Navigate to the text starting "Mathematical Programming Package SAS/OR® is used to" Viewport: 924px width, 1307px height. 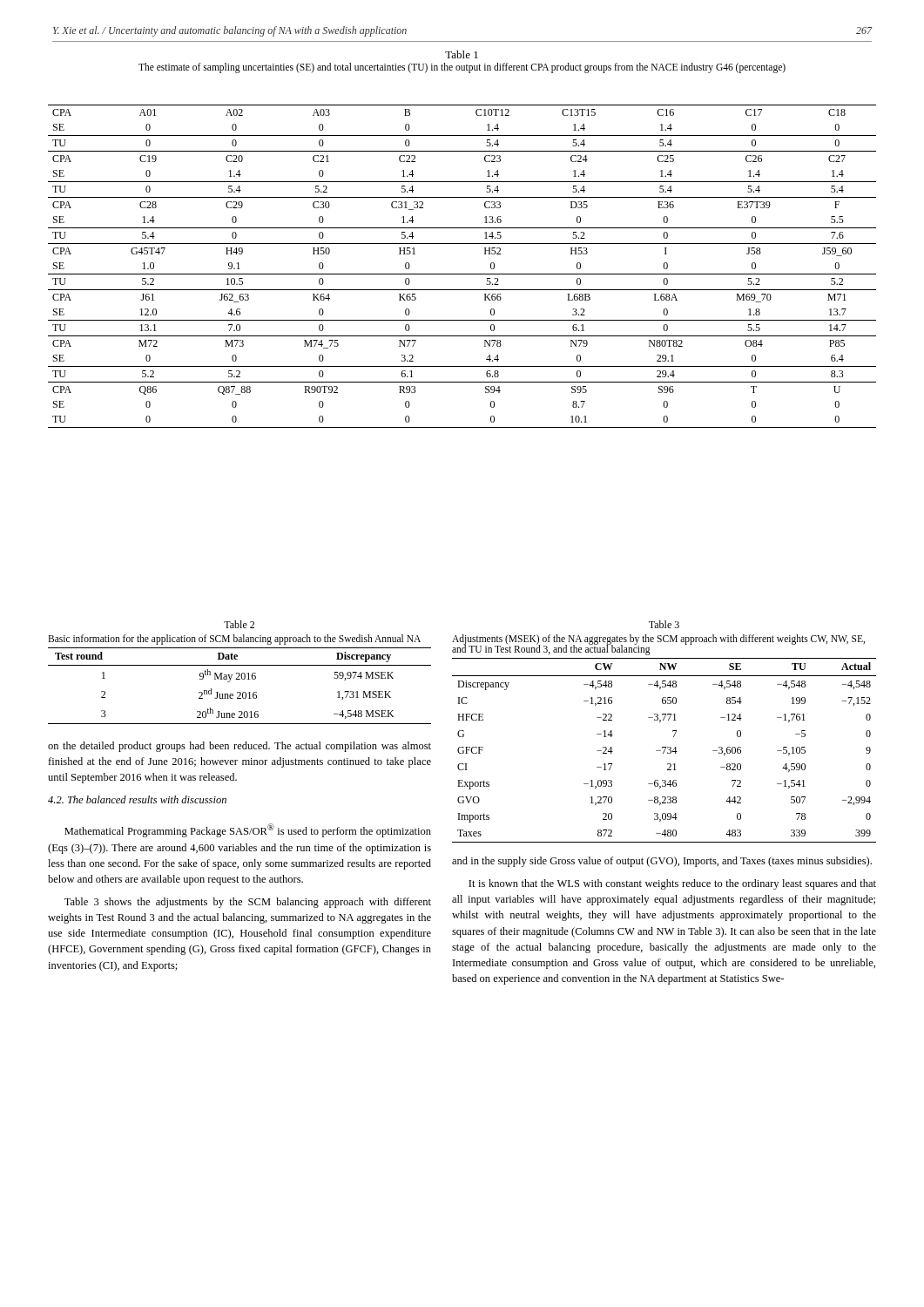239,897
